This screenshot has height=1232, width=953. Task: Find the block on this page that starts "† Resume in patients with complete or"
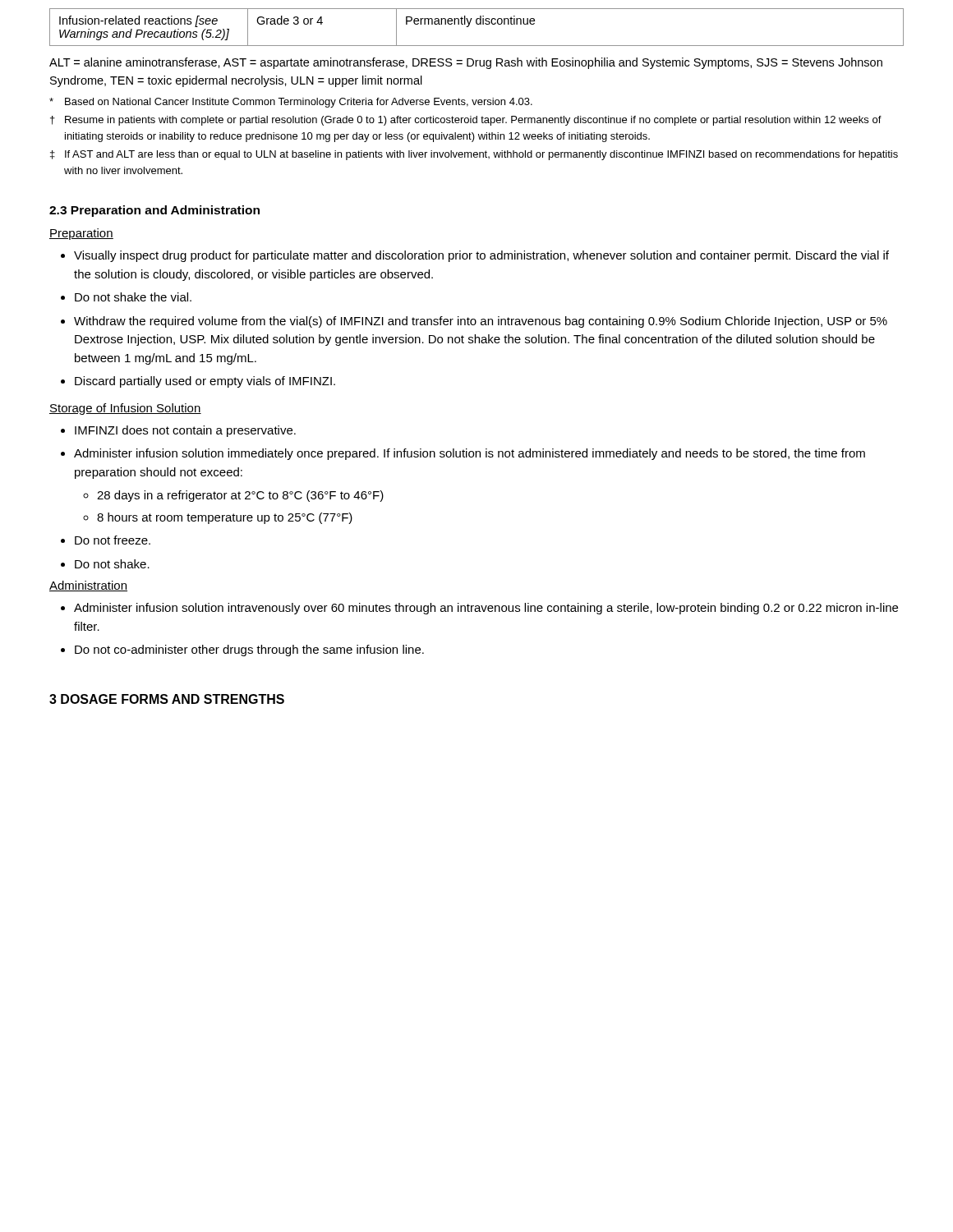tap(476, 128)
